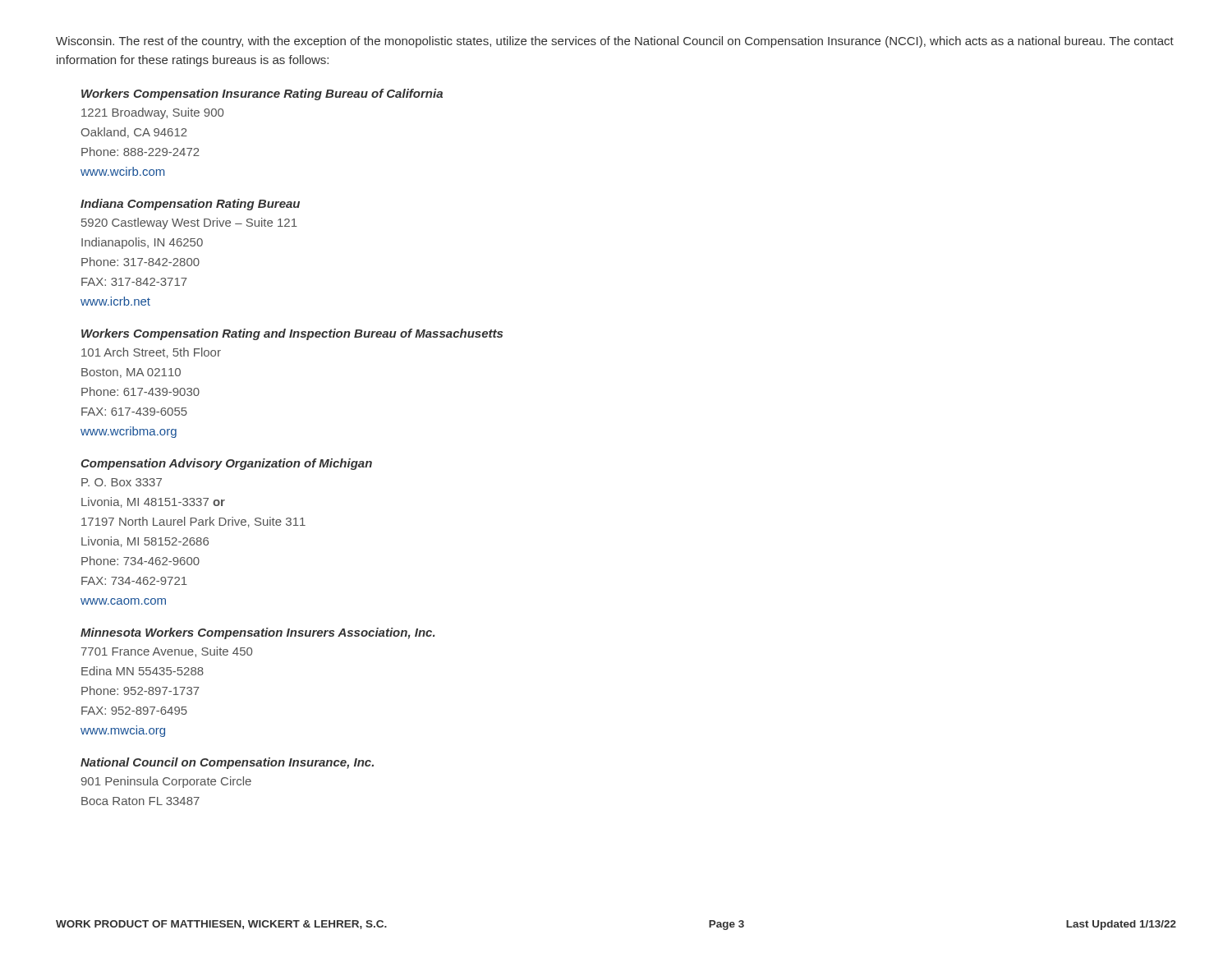This screenshot has width=1232, height=953.
Task: Click on the list item that says "Workers Compensation Insurance Rating Bureau"
Action: point(262,94)
